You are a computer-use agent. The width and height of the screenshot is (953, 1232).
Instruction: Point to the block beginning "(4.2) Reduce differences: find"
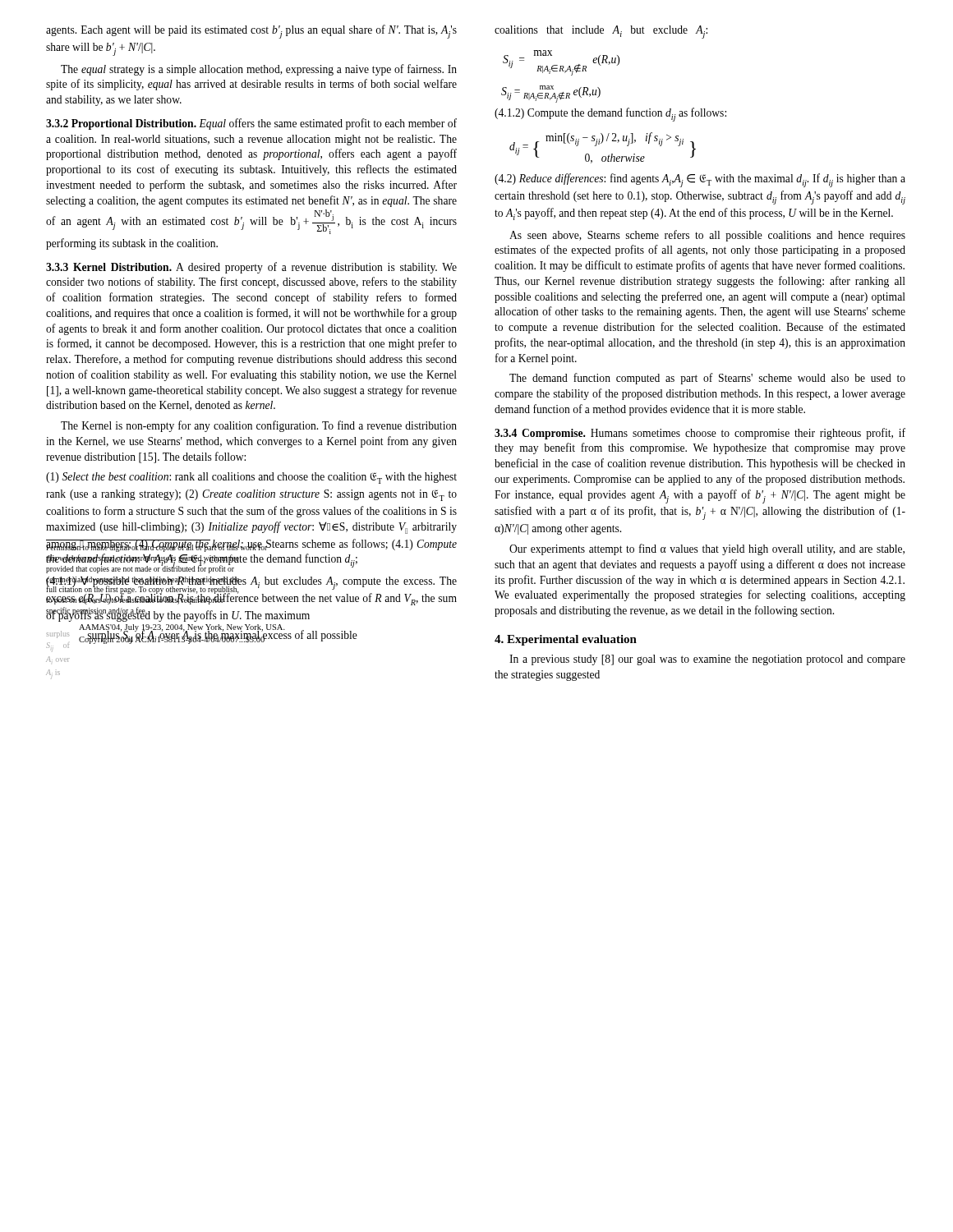(700, 295)
